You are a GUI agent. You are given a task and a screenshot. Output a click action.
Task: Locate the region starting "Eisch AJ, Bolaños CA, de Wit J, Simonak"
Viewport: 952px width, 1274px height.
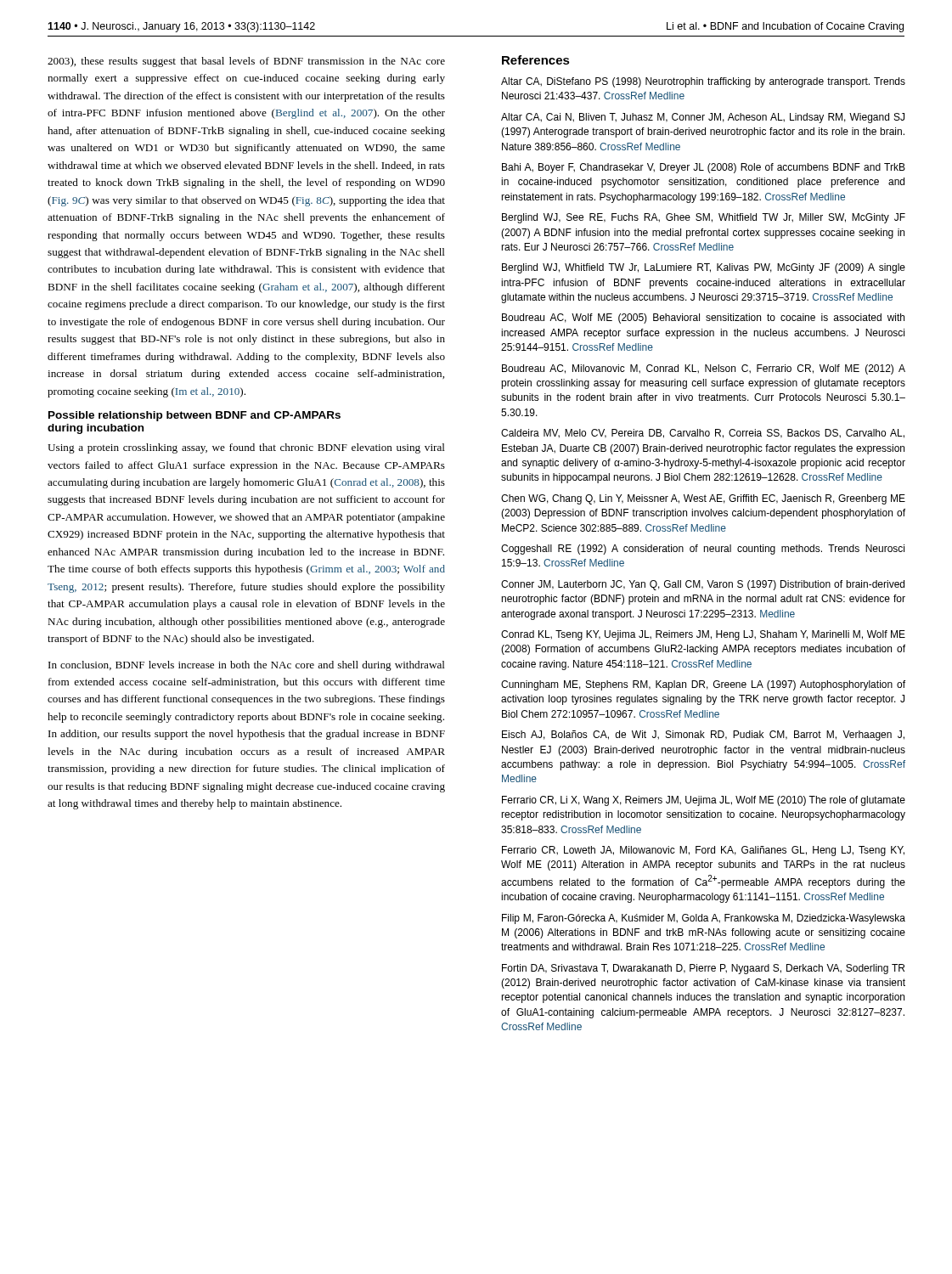pos(703,757)
